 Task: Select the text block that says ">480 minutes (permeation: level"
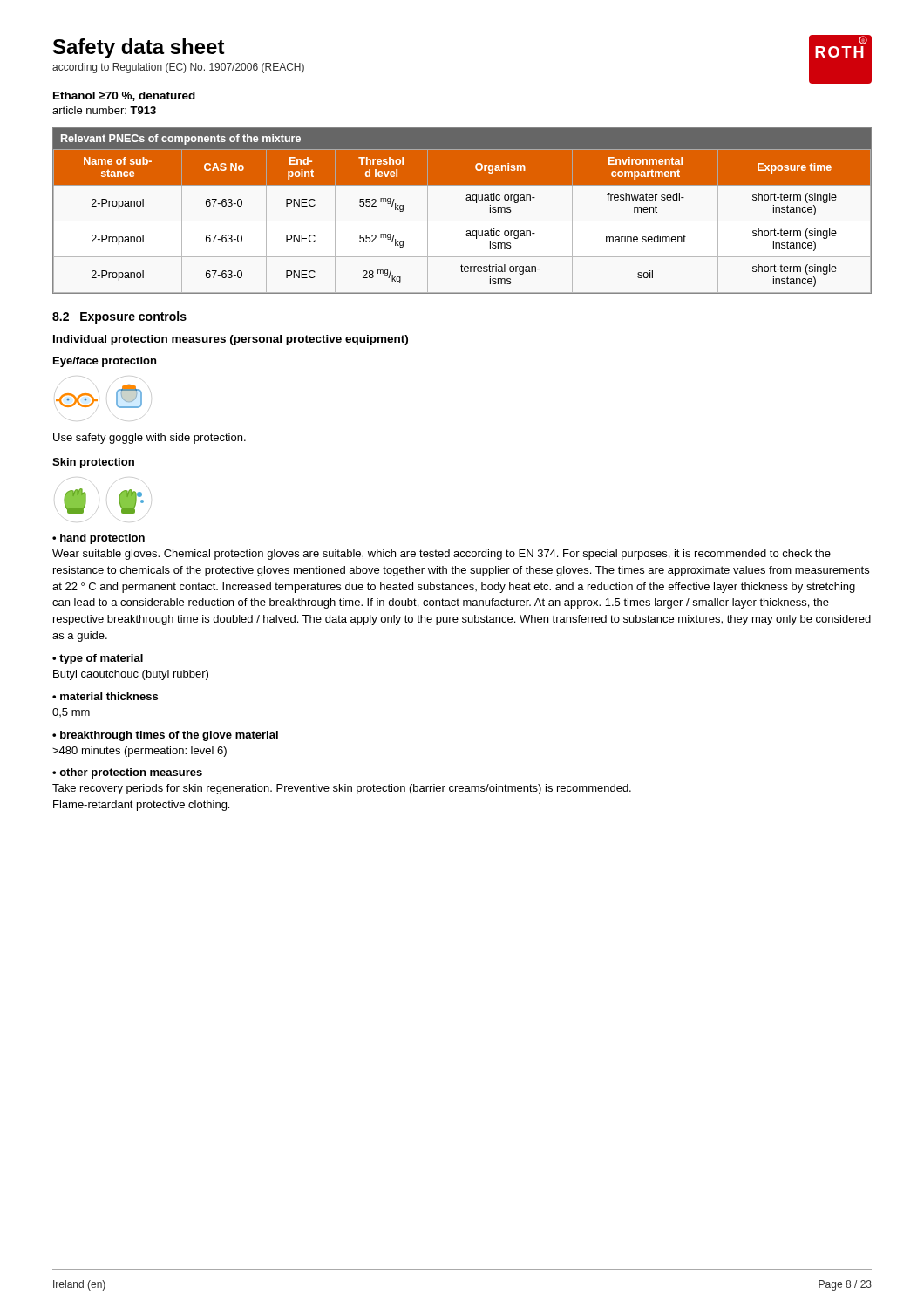140,750
